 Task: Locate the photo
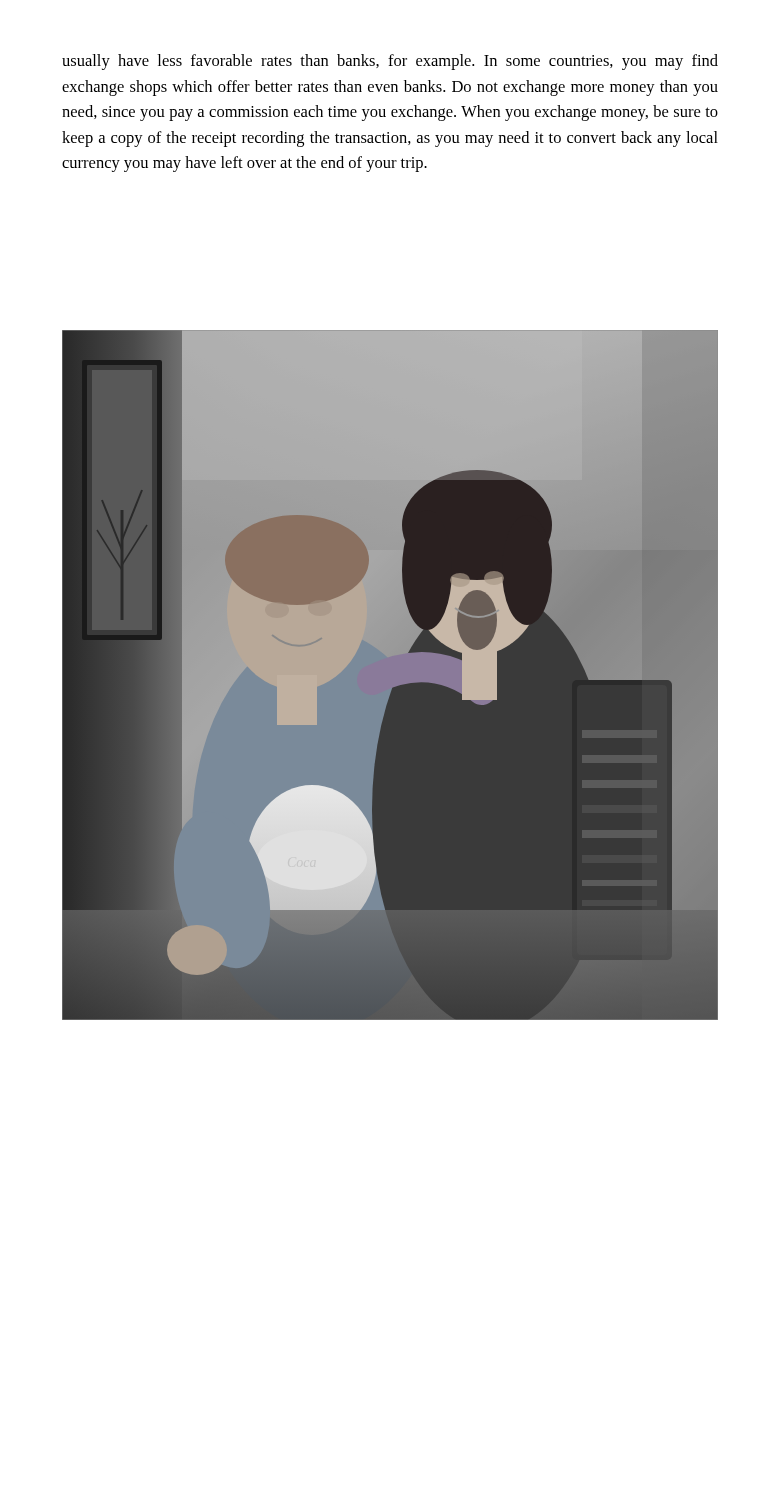[x=390, y=677]
